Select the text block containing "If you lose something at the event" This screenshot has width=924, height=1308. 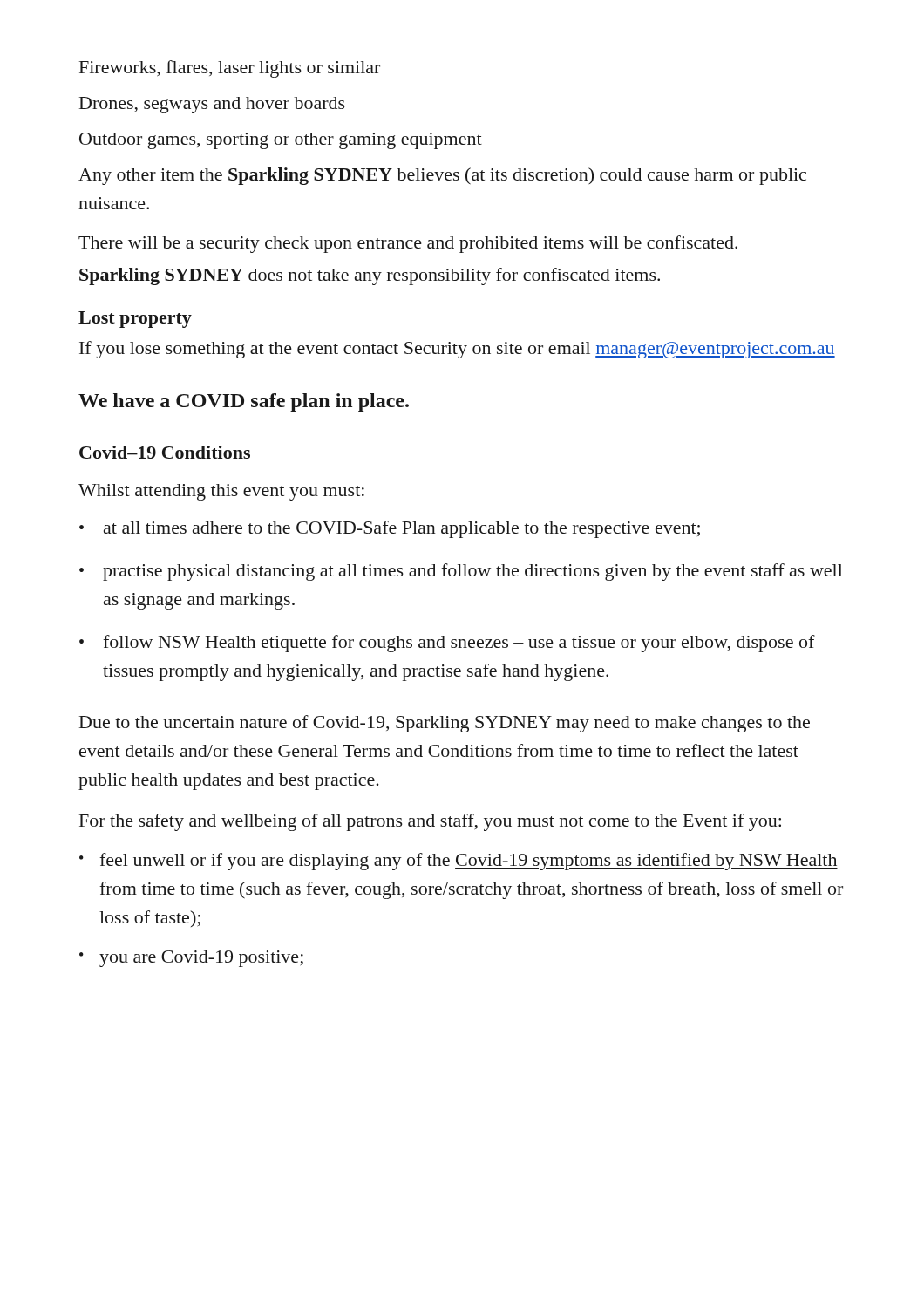457,347
